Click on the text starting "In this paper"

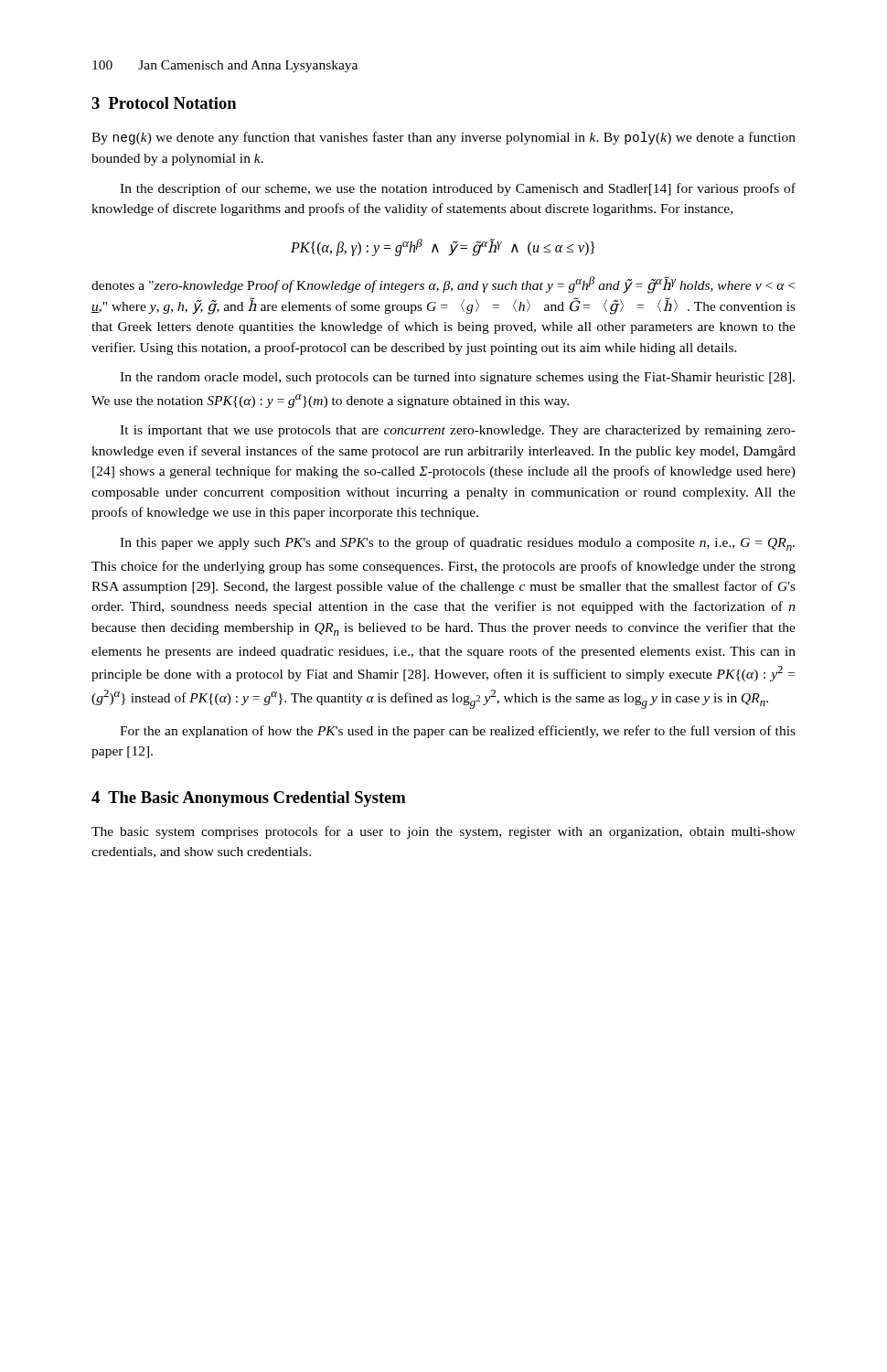point(444,621)
